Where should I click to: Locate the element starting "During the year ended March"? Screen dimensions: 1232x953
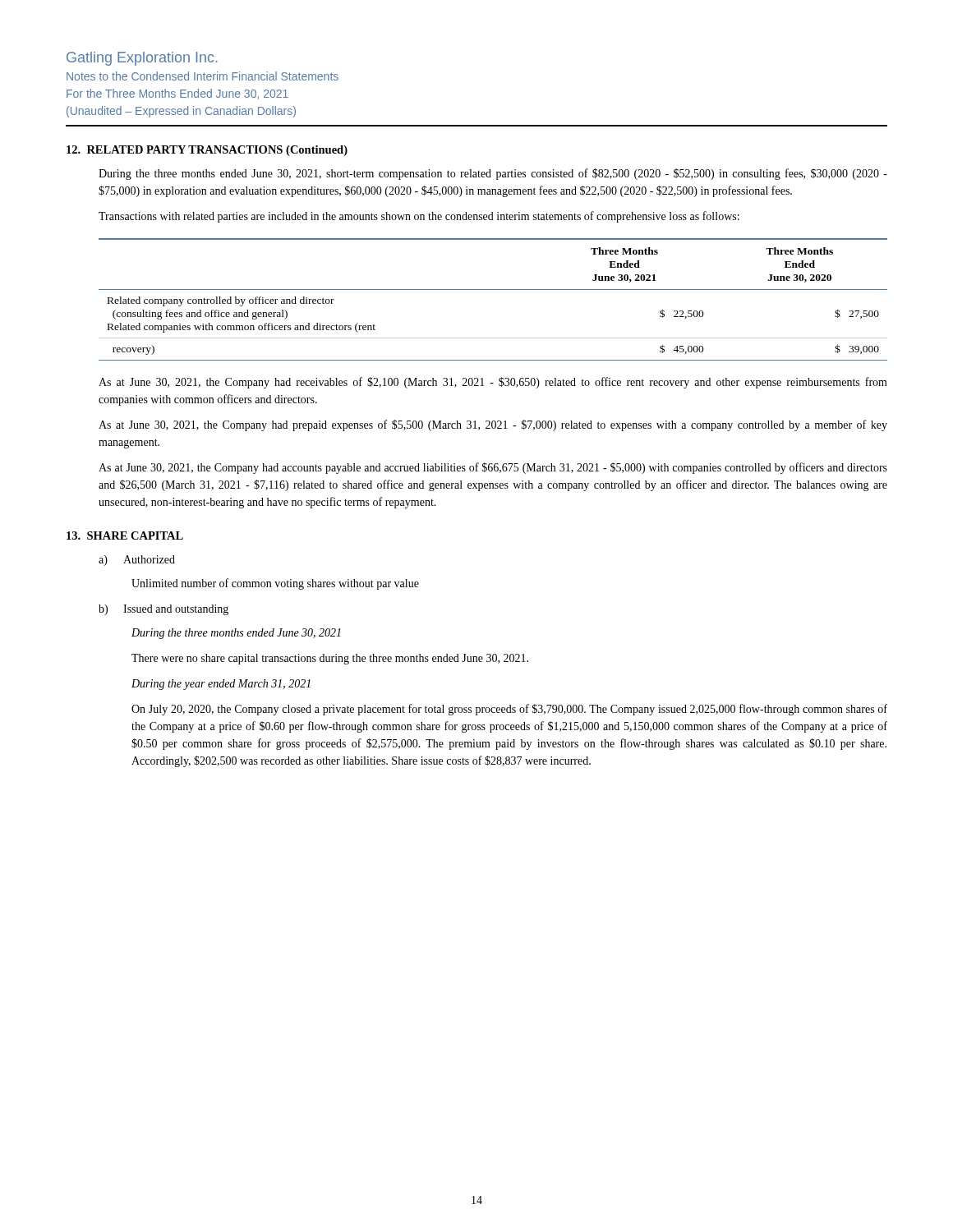click(221, 684)
